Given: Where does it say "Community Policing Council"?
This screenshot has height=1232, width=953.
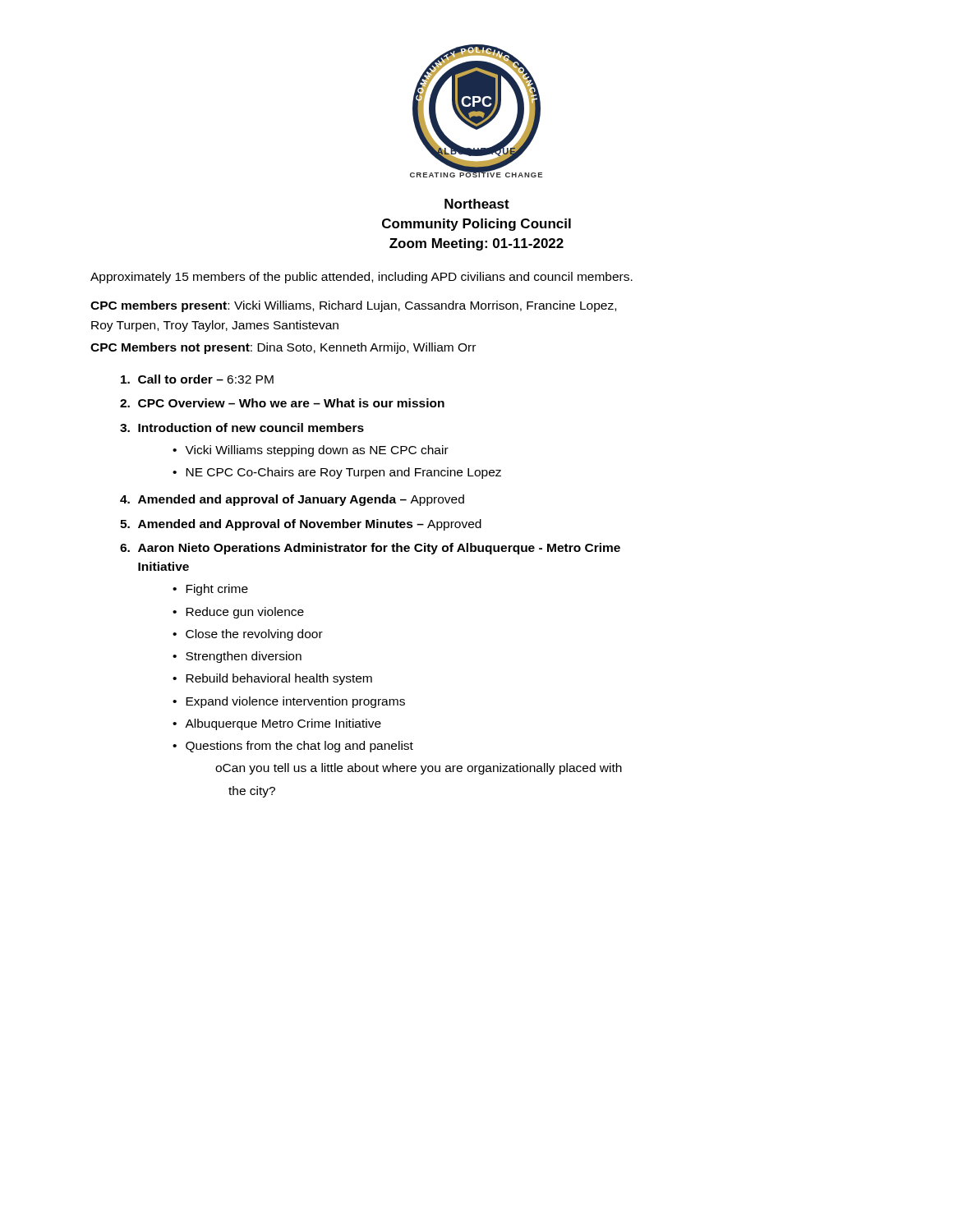Looking at the screenshot, I should point(476,224).
